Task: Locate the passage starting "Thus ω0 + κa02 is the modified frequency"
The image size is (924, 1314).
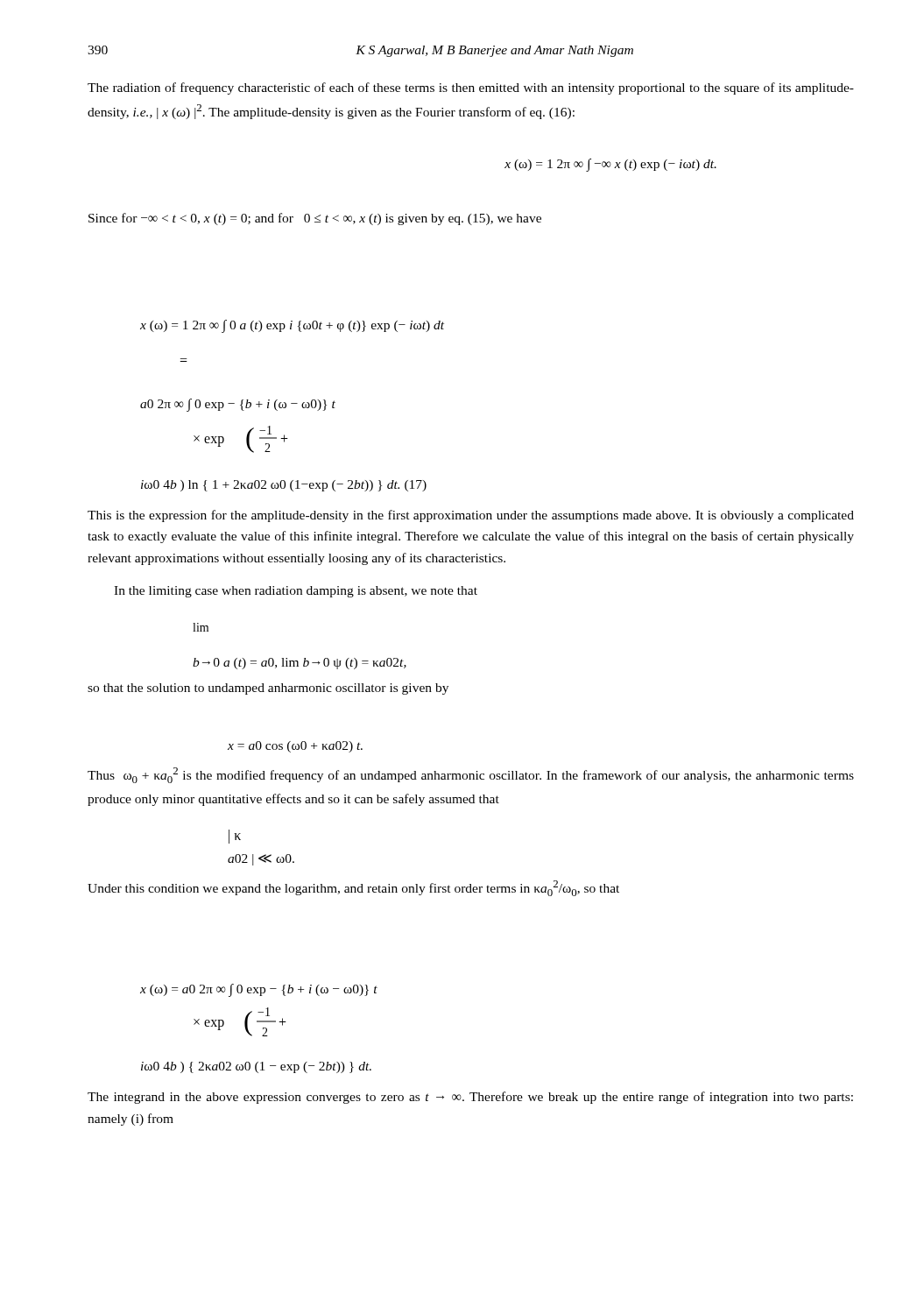Action: (471, 785)
